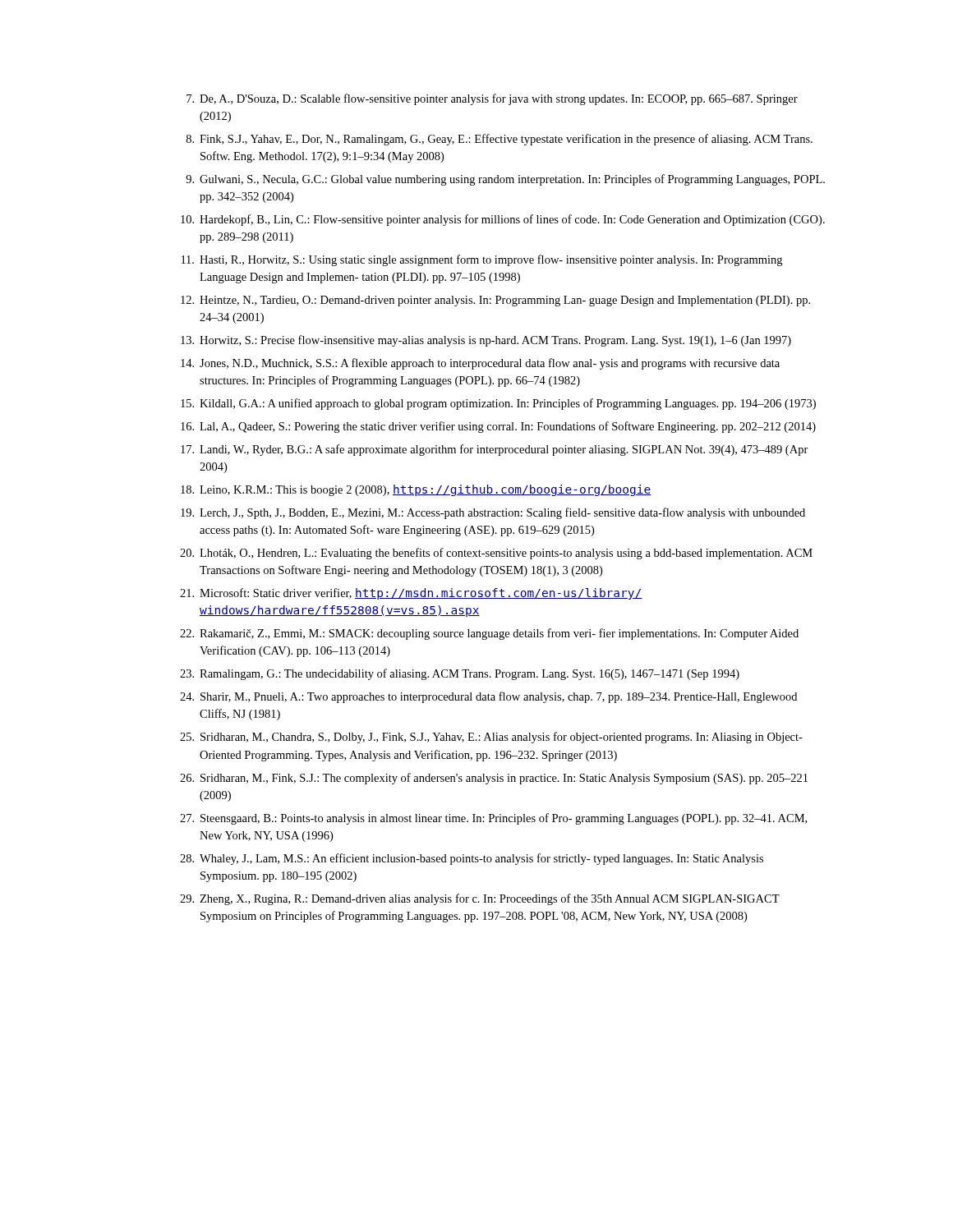Point to the region starting "27. Steensgaard, B.:"
Viewport: 953px width, 1232px height.
(x=497, y=827)
